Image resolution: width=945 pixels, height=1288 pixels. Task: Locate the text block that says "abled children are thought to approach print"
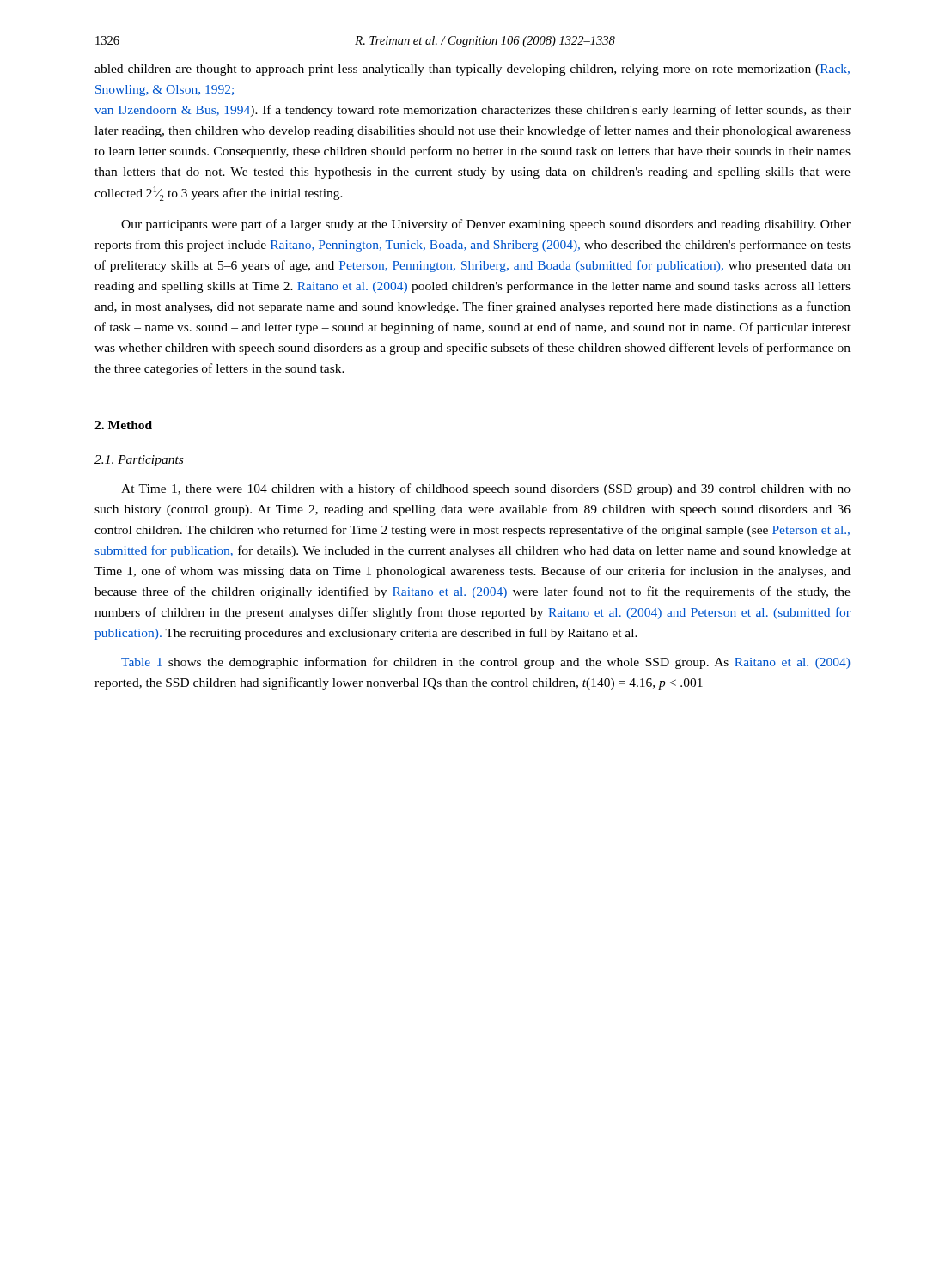pyautogui.click(x=472, y=132)
